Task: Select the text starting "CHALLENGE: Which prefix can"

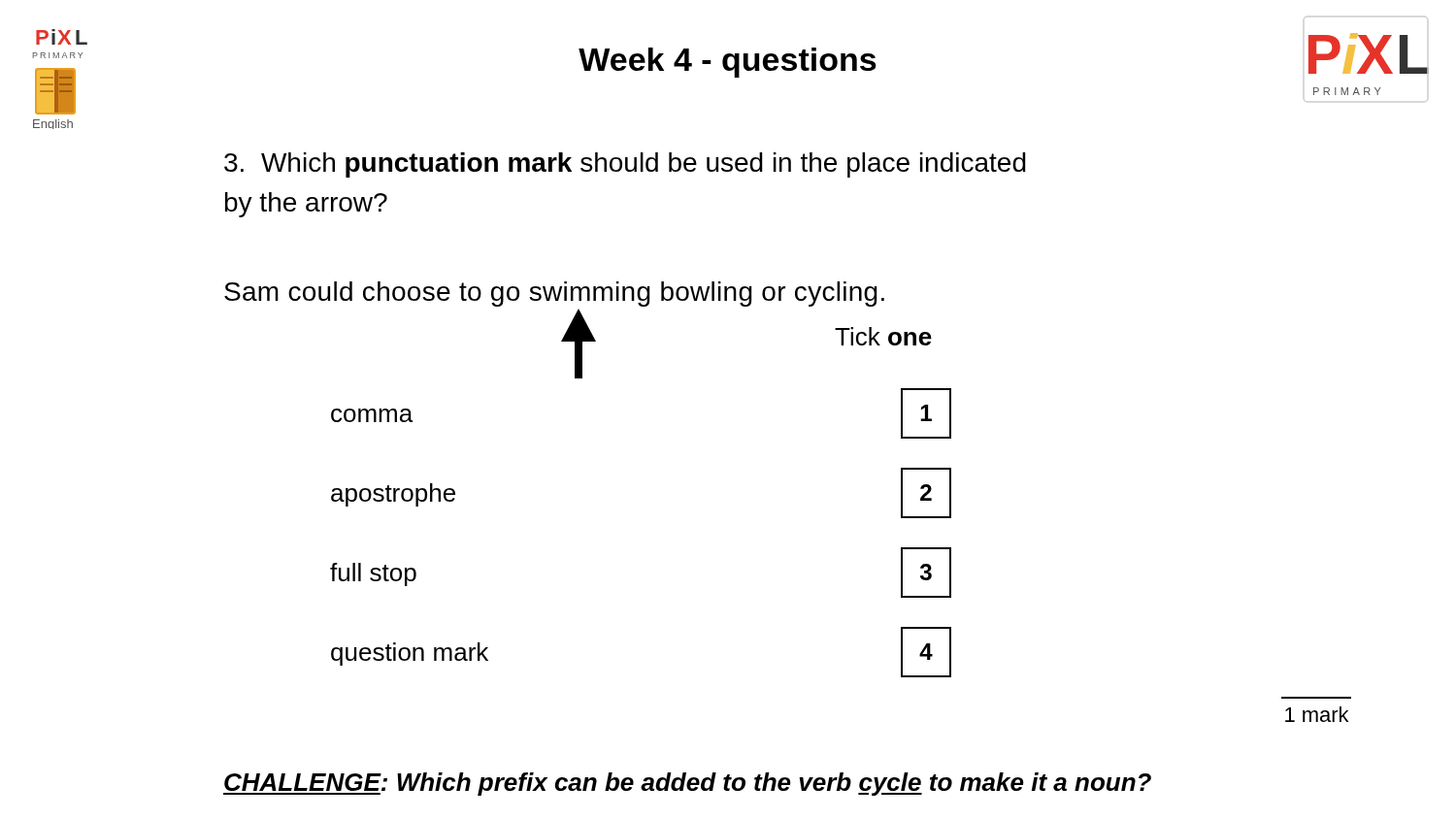Action: (x=687, y=782)
